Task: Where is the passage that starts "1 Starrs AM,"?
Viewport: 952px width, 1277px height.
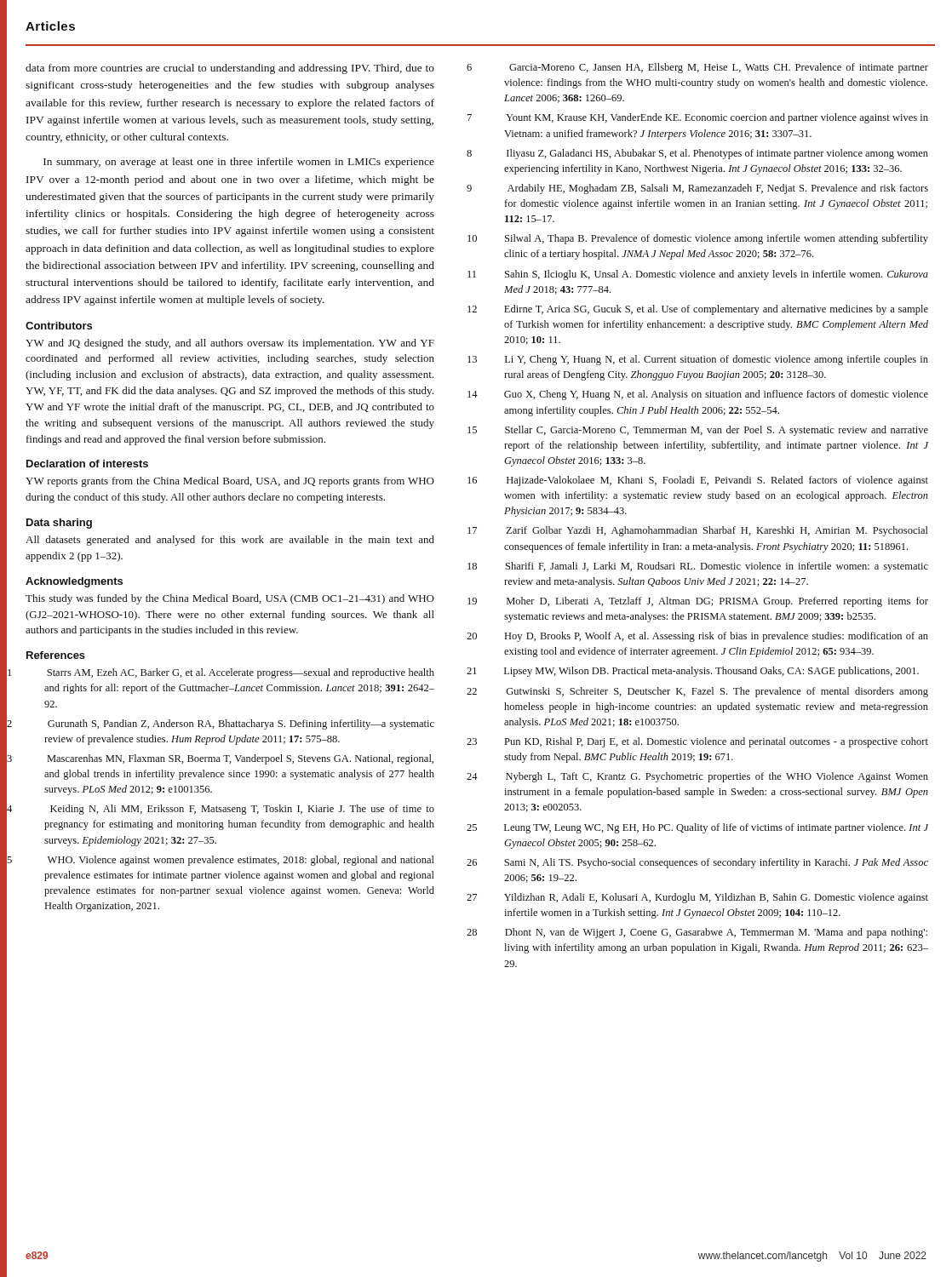Action: (x=230, y=687)
